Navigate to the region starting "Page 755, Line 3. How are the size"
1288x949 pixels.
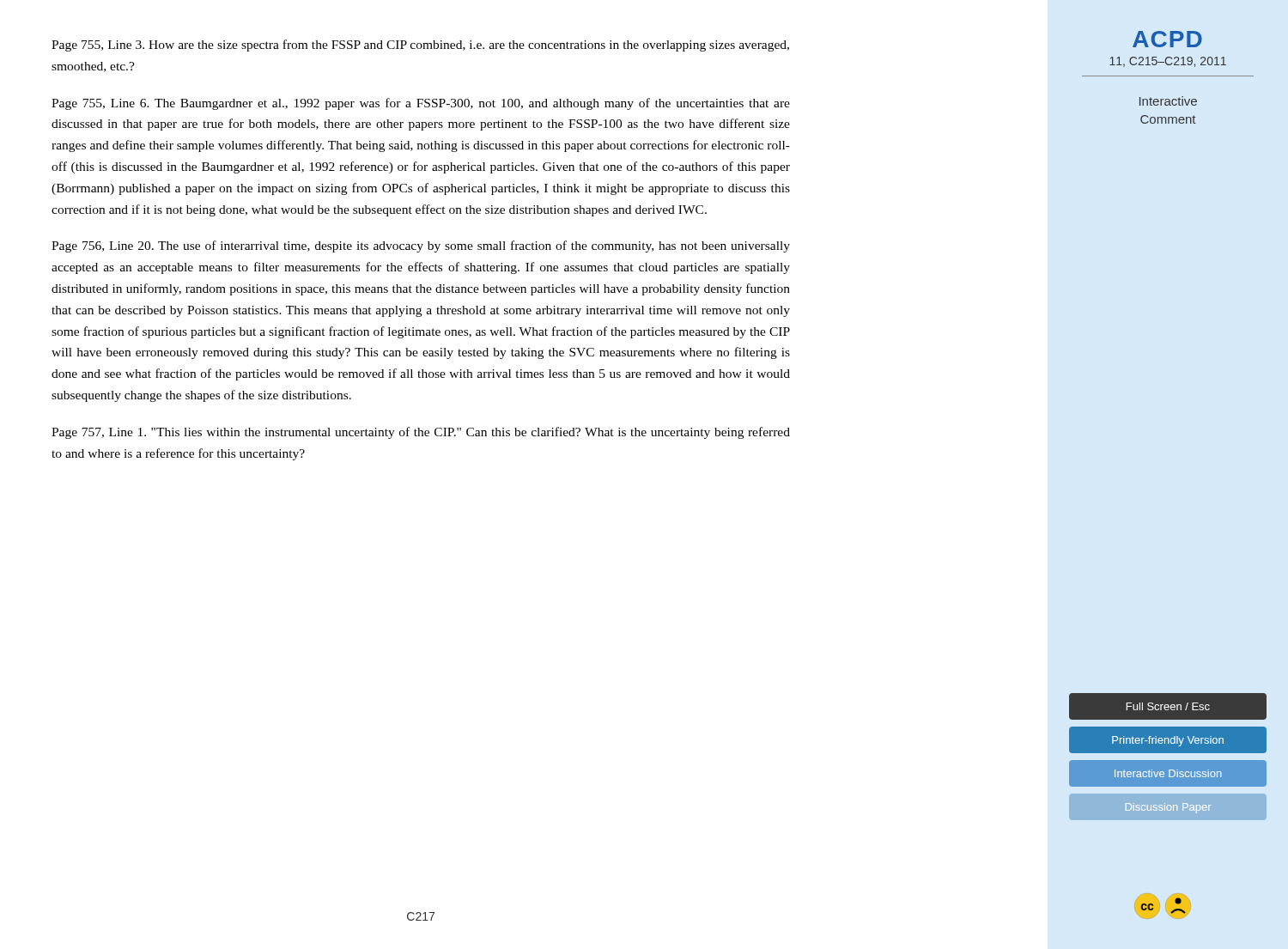point(421,56)
